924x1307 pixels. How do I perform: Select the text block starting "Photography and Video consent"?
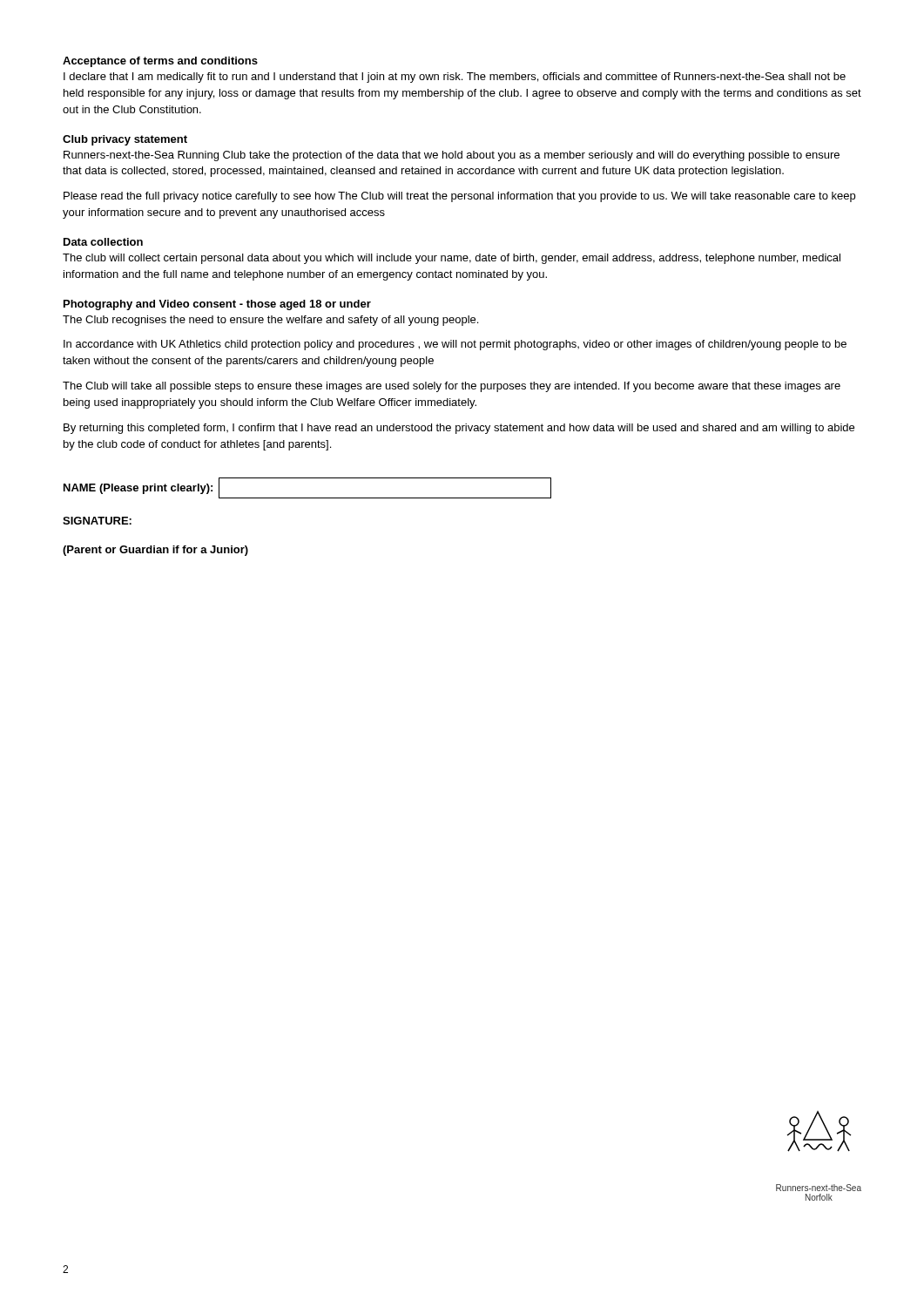click(217, 303)
